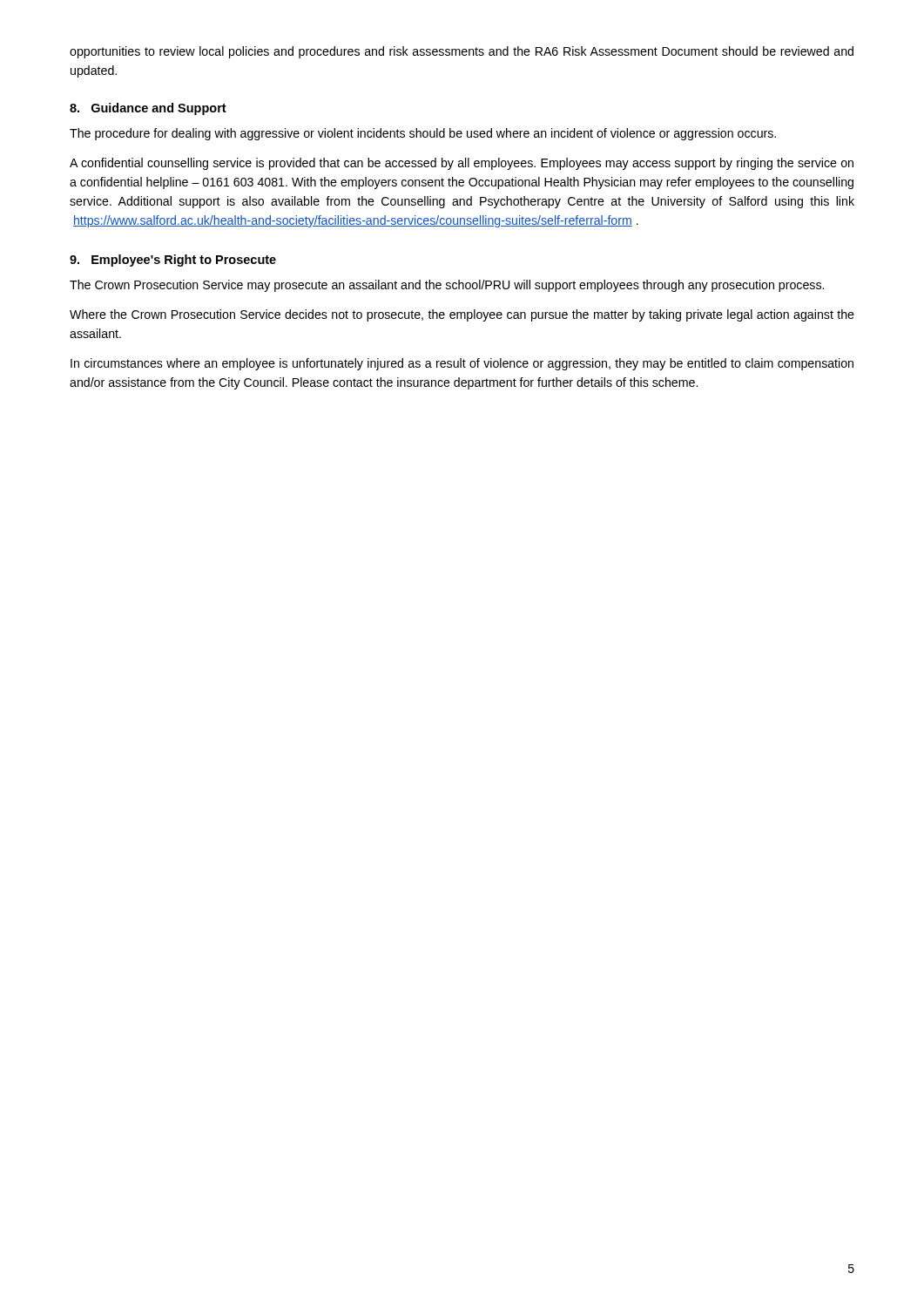
Task: Point to the element starting "In circumstances where an employee is unfortunately injured"
Action: click(462, 373)
